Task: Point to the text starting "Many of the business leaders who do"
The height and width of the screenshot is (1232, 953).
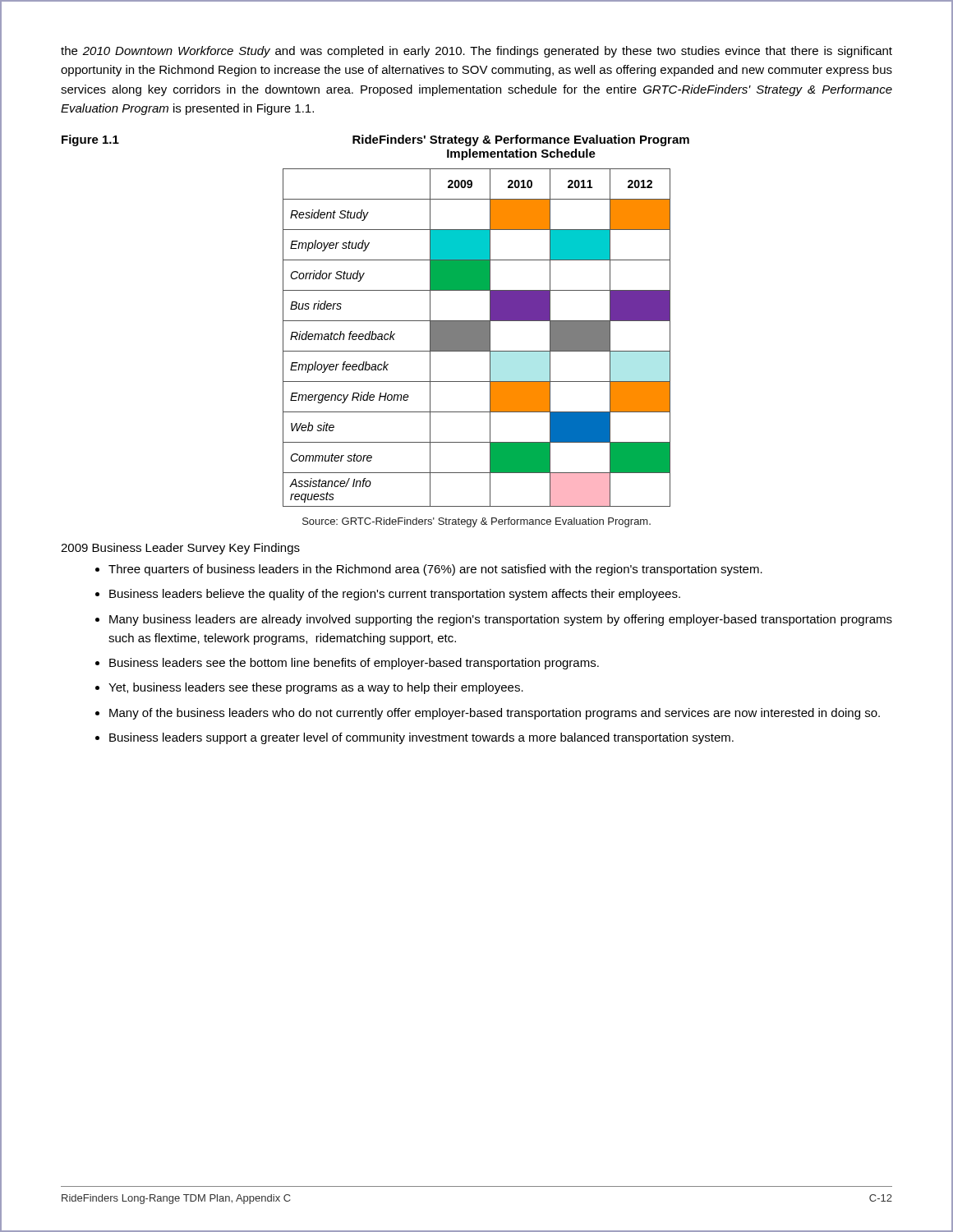Action: pyautogui.click(x=495, y=712)
